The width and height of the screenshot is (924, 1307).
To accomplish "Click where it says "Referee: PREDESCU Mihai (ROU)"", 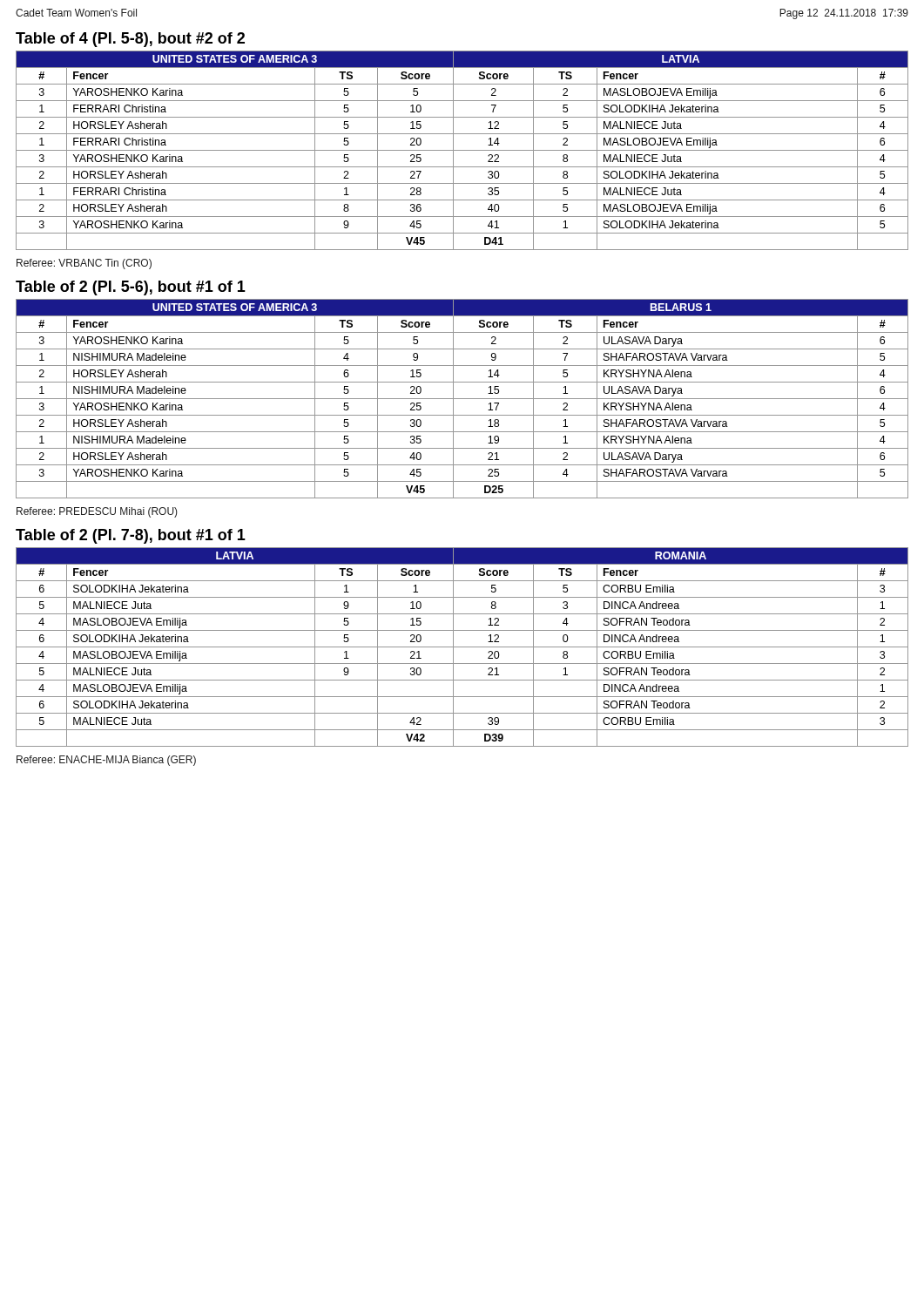I will (97, 511).
